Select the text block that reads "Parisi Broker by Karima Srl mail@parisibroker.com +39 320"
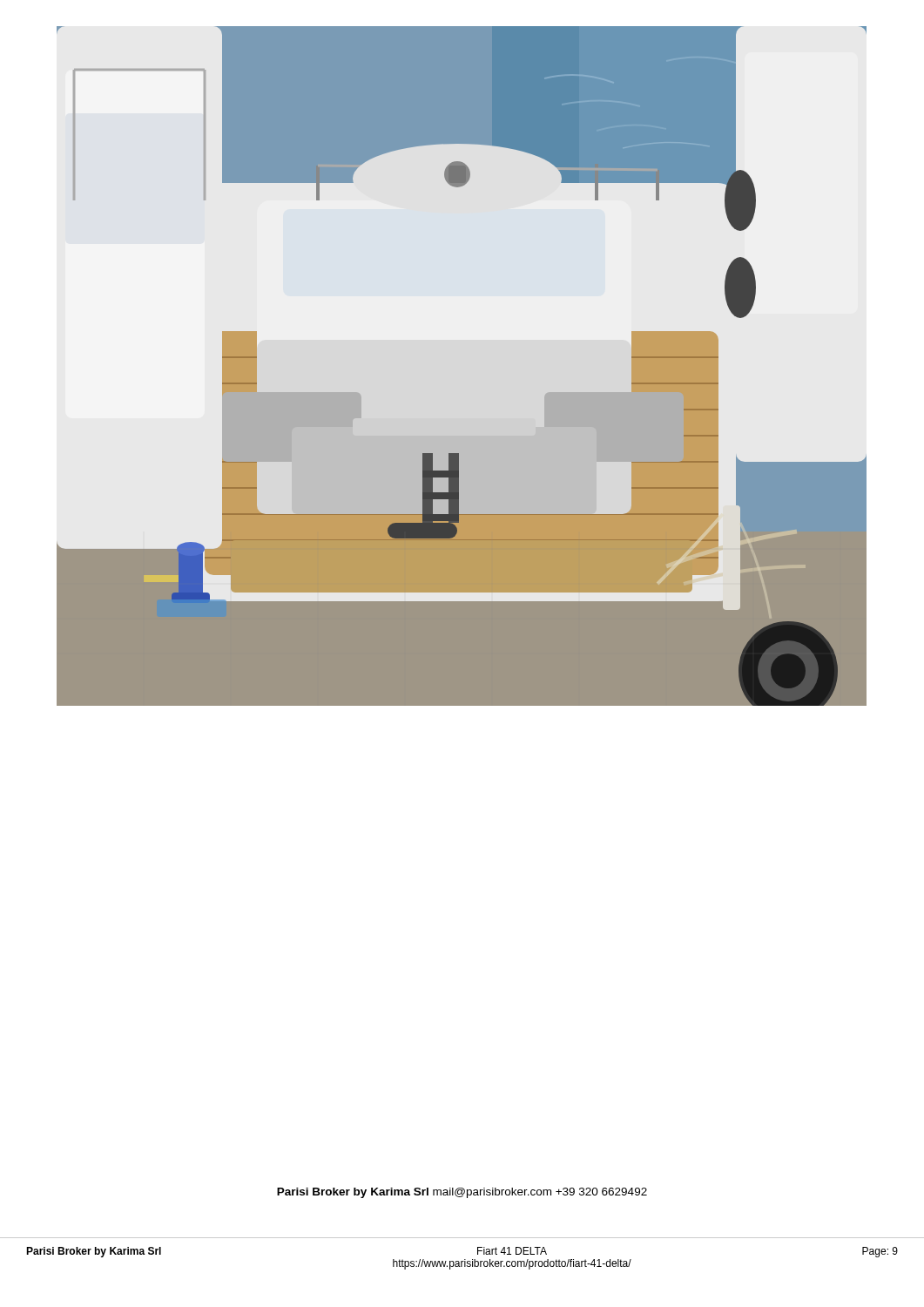Screen dimensions: 1307x924 coord(462,1192)
